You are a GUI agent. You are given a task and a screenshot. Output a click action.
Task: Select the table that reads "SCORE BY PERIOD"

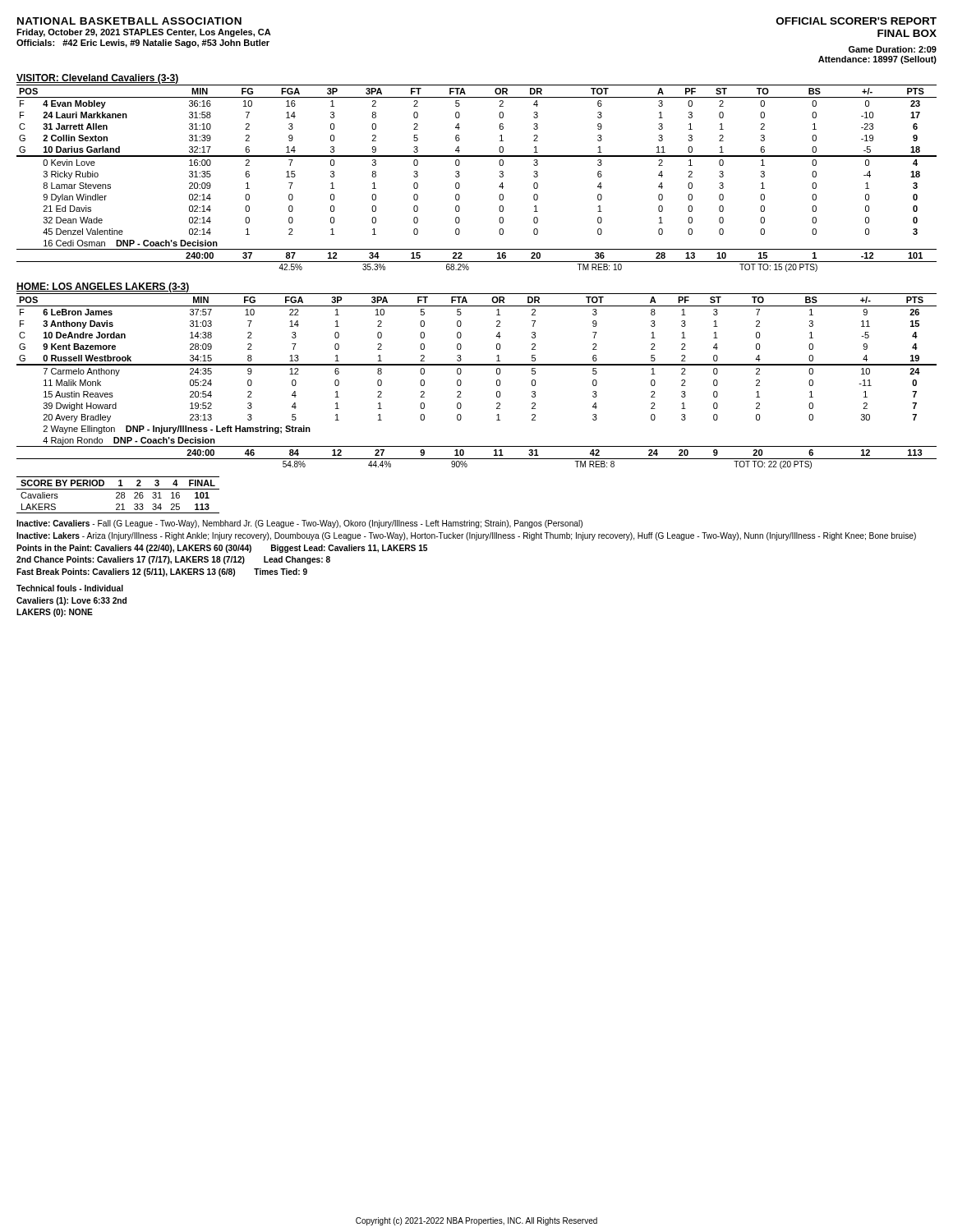point(118,495)
